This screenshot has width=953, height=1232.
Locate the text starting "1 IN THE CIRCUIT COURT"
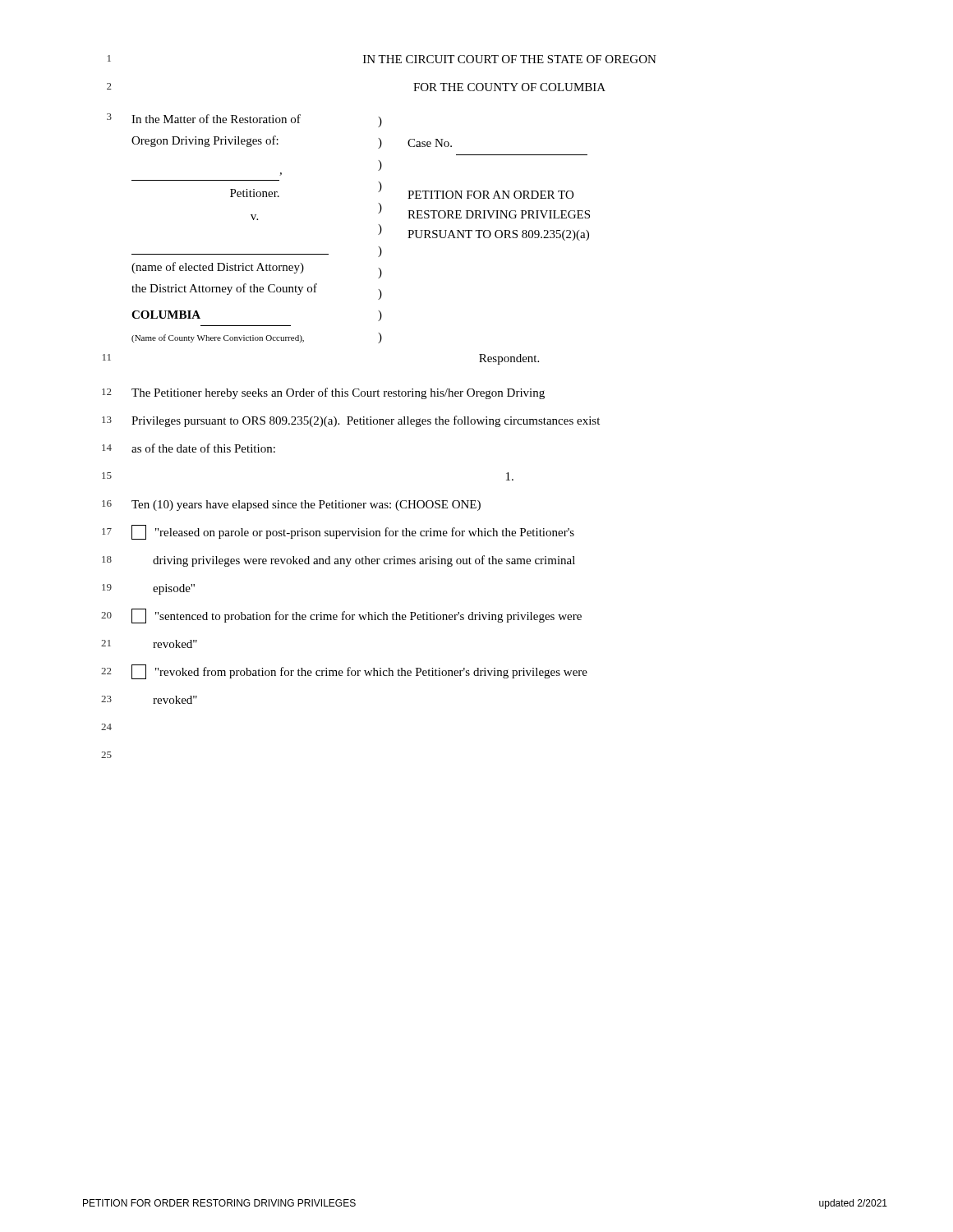485,60
